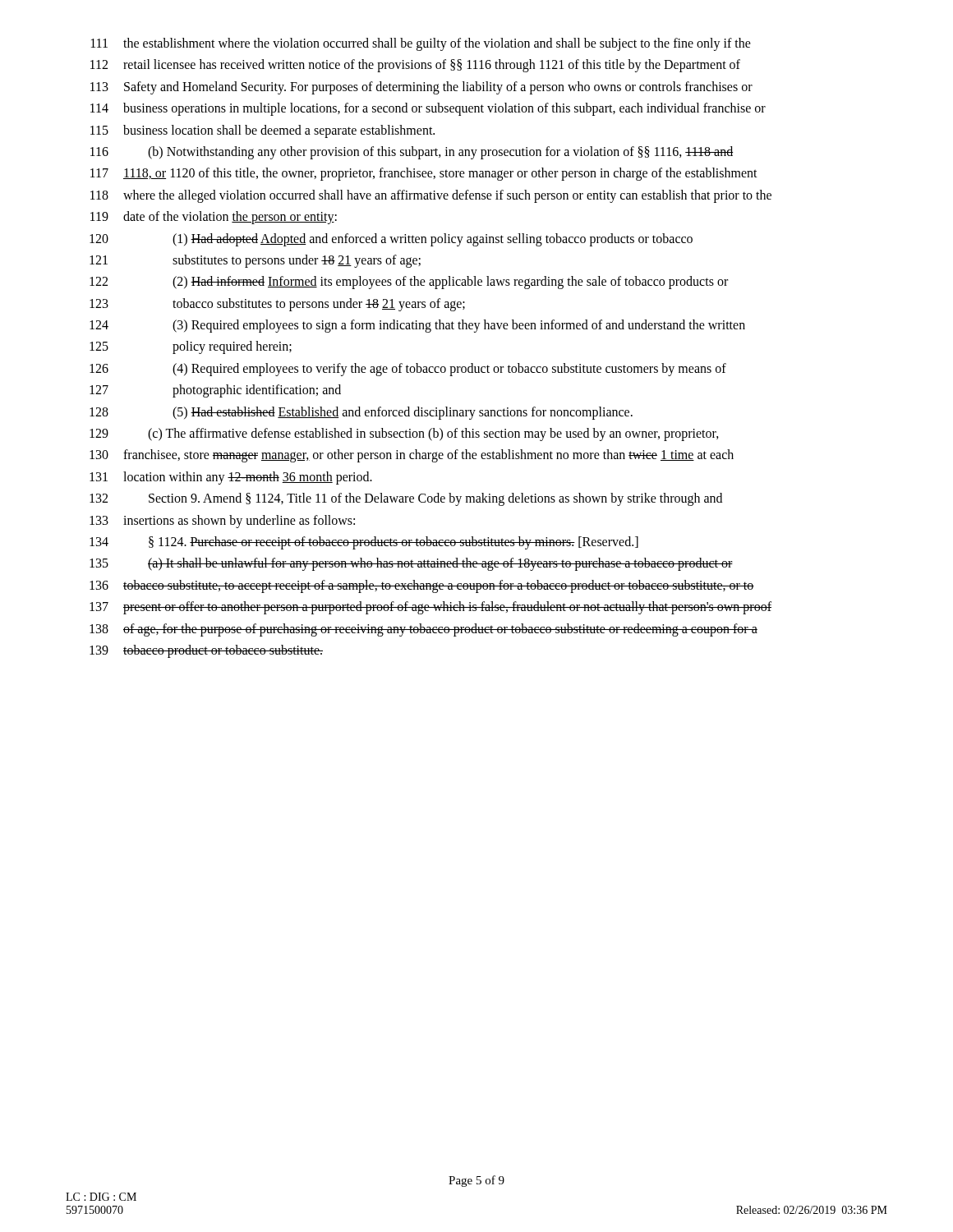Where is the passage that starts "117 1118, or 1120 of"?
Image resolution: width=953 pixels, height=1232 pixels.
point(476,174)
